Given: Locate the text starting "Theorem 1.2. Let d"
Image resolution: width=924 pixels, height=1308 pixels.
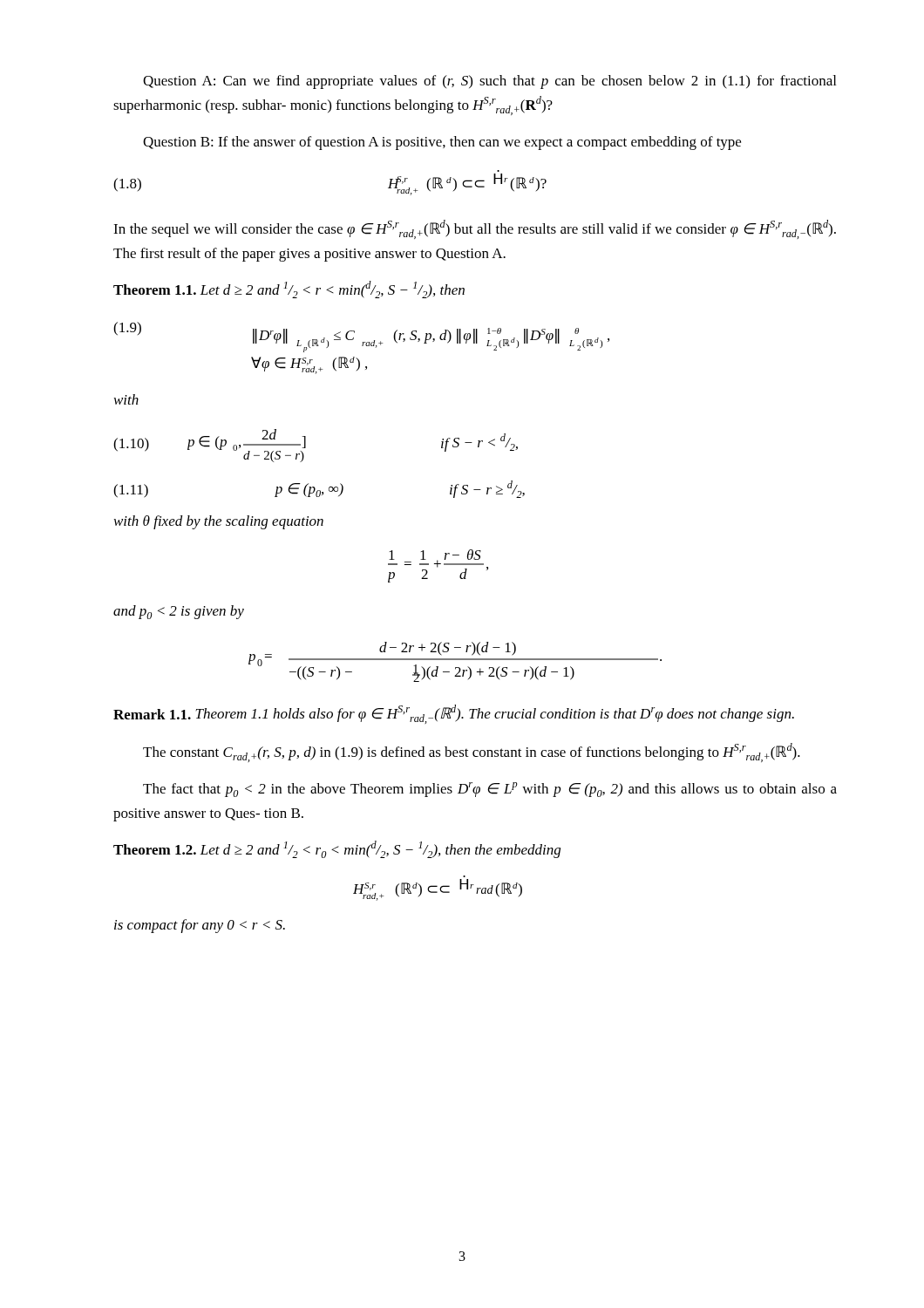Looking at the screenshot, I should (475, 850).
